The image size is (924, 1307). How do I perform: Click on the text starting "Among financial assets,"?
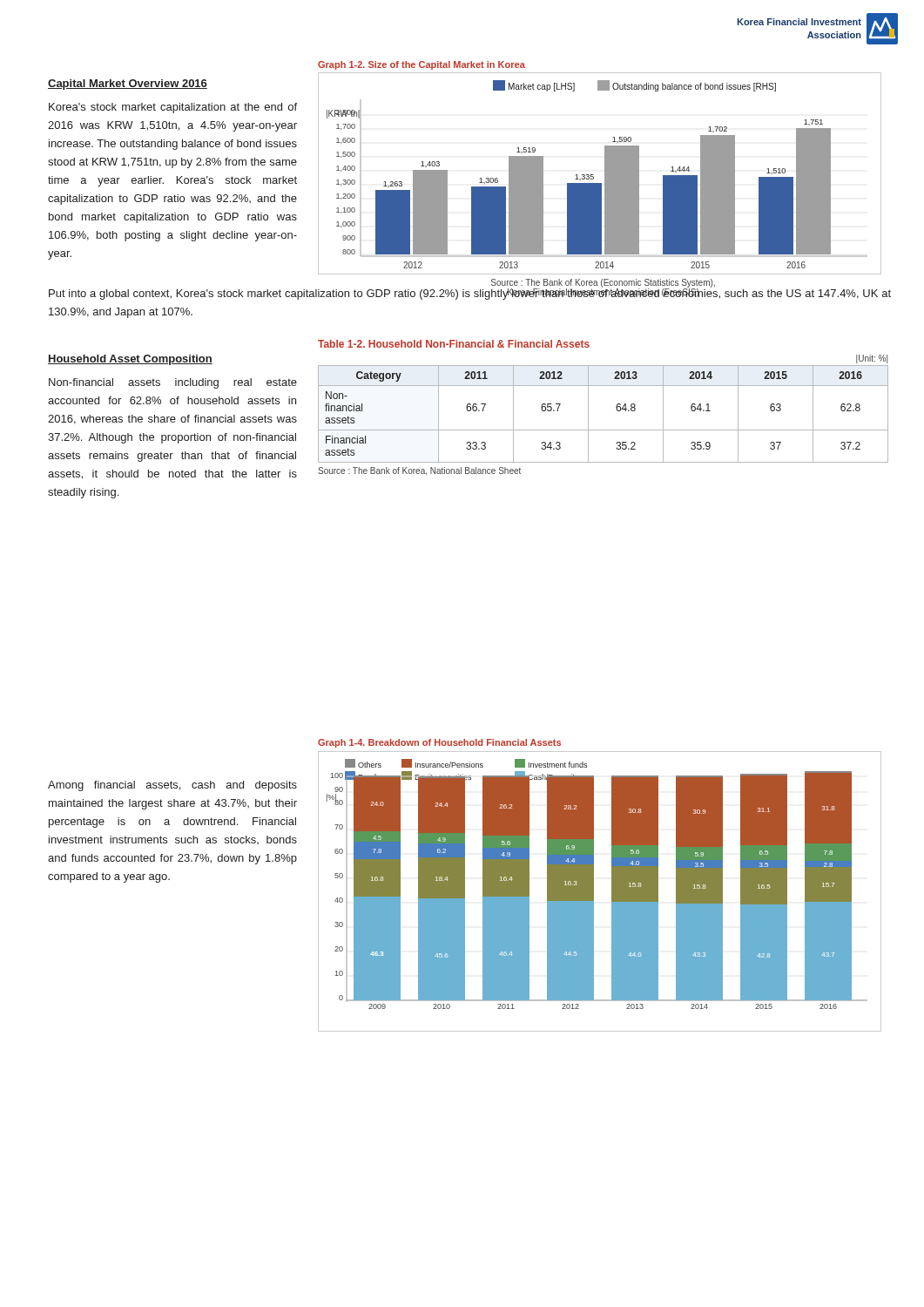[172, 830]
